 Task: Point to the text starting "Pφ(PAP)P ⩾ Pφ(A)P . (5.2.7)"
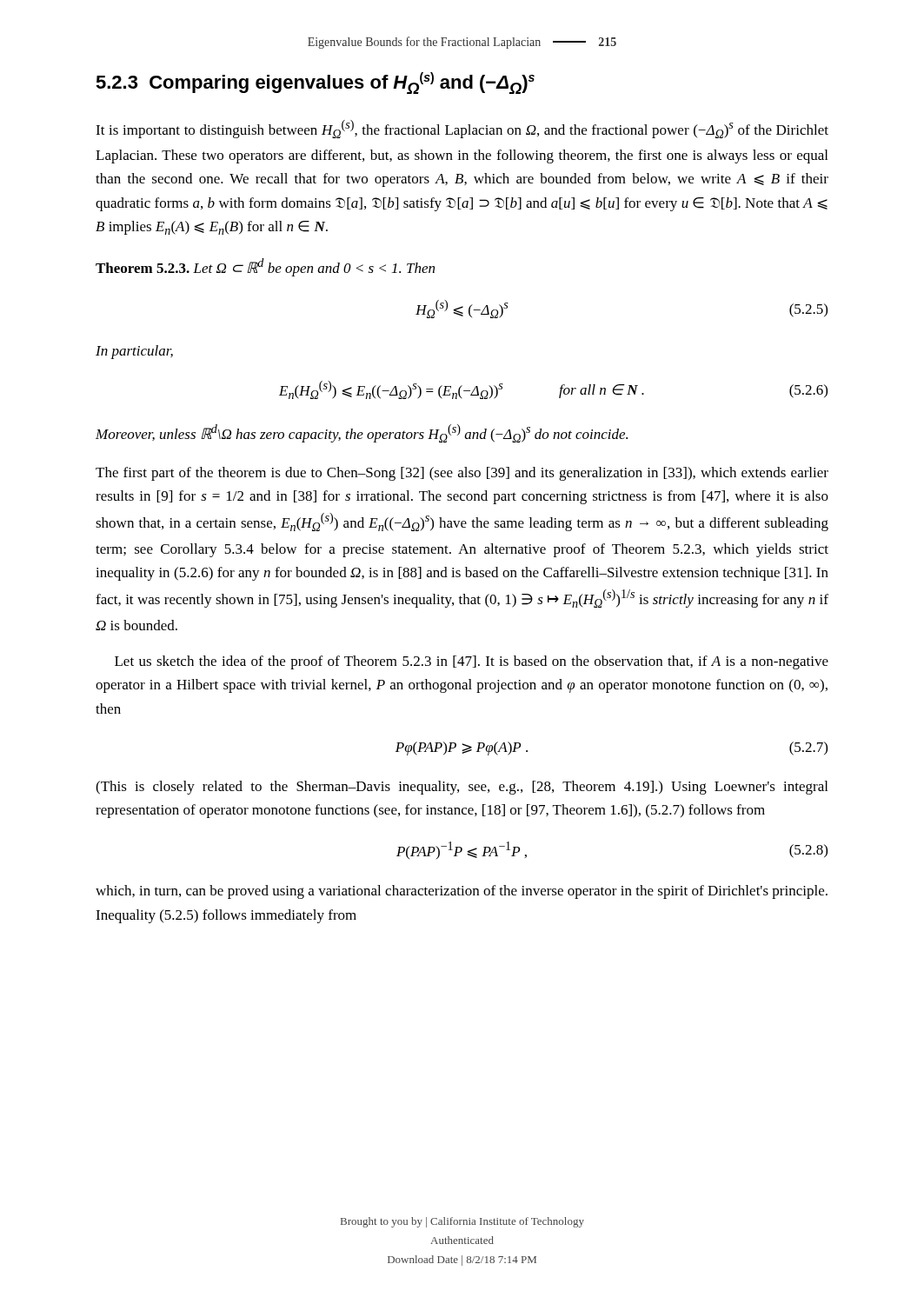pyautogui.click(x=467, y=748)
